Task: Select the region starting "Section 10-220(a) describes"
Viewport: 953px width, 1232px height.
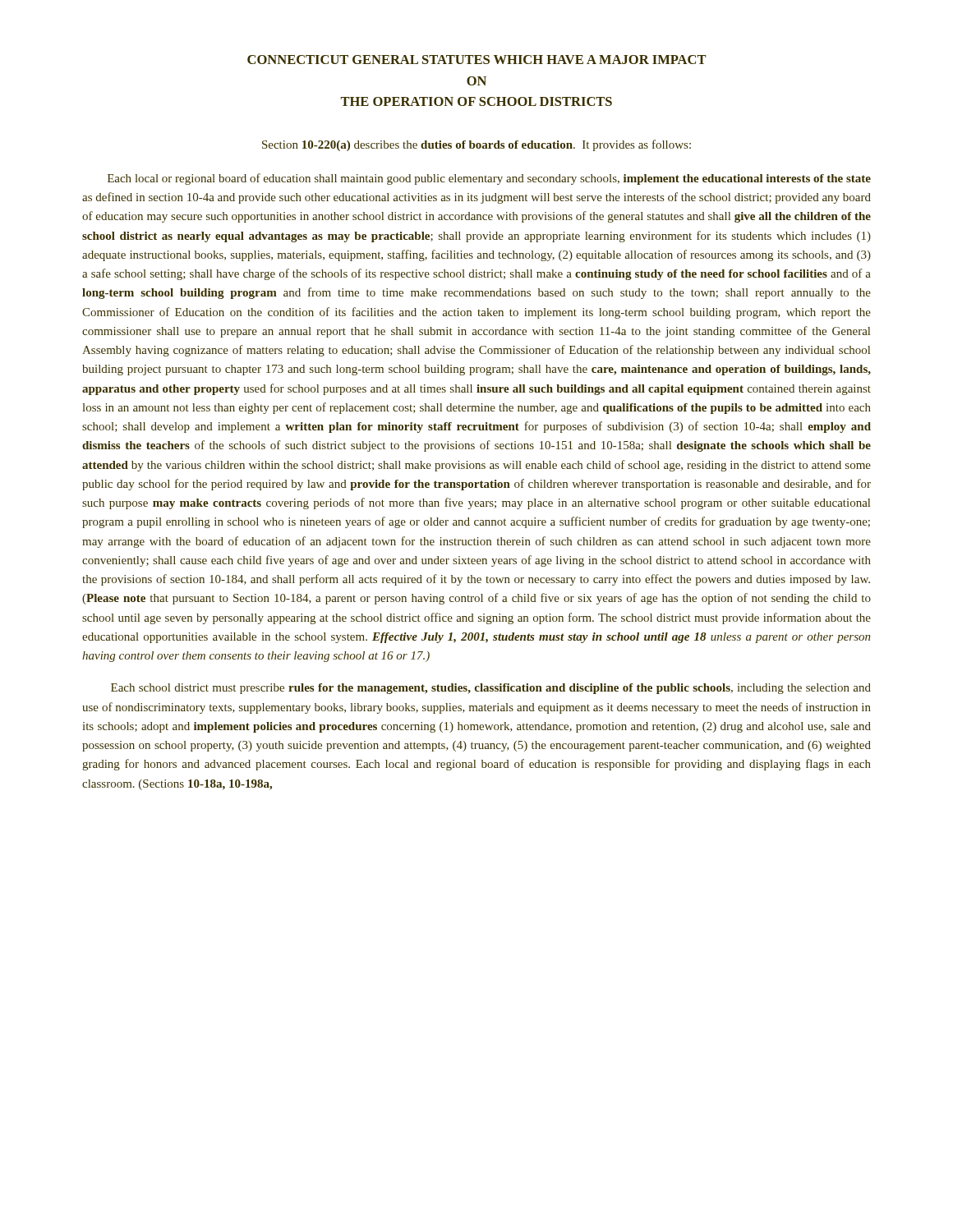Action: click(476, 144)
